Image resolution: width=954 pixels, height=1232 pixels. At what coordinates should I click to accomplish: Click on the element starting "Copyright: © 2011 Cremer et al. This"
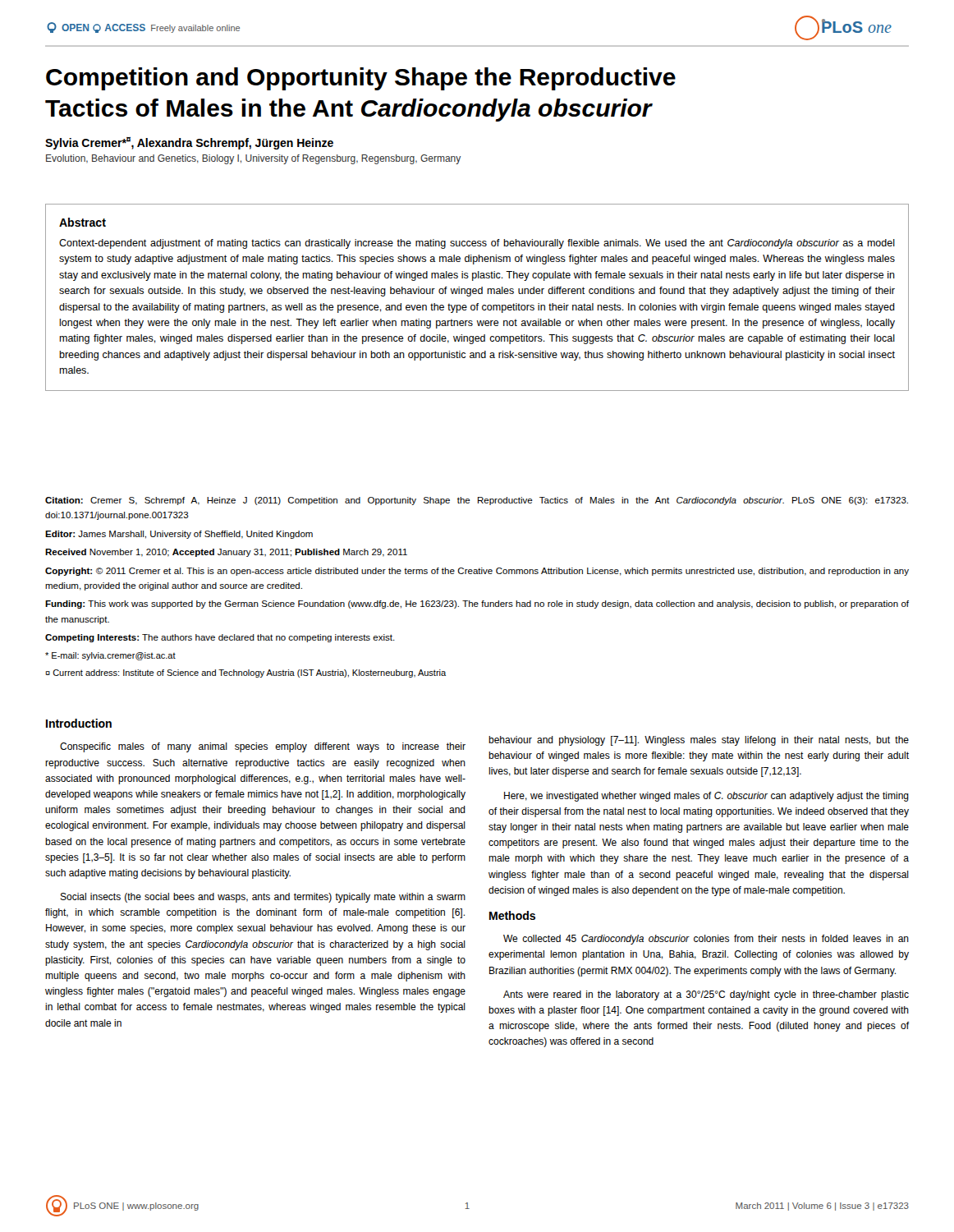(477, 578)
